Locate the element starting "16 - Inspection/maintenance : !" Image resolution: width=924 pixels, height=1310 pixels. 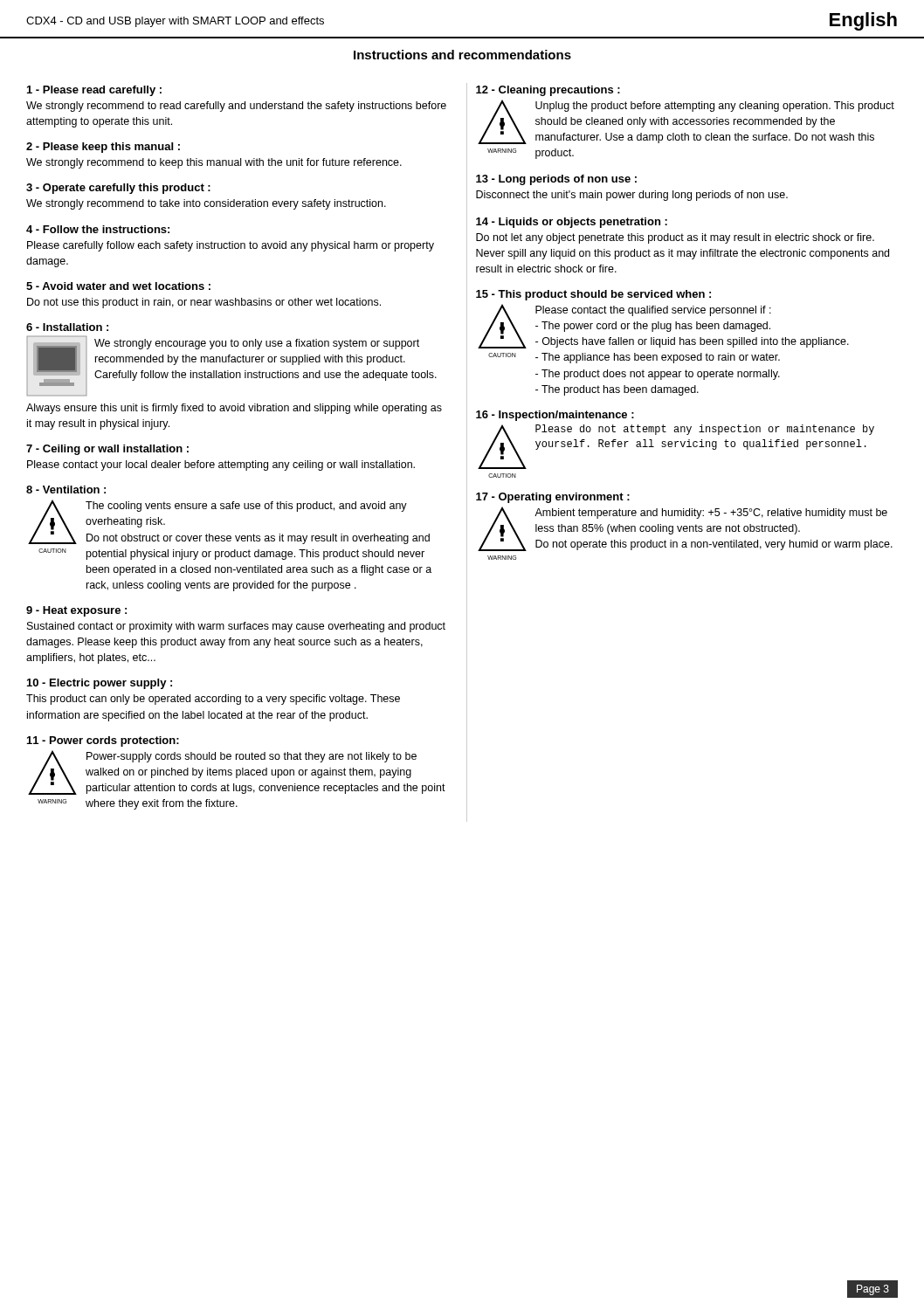tap(687, 443)
